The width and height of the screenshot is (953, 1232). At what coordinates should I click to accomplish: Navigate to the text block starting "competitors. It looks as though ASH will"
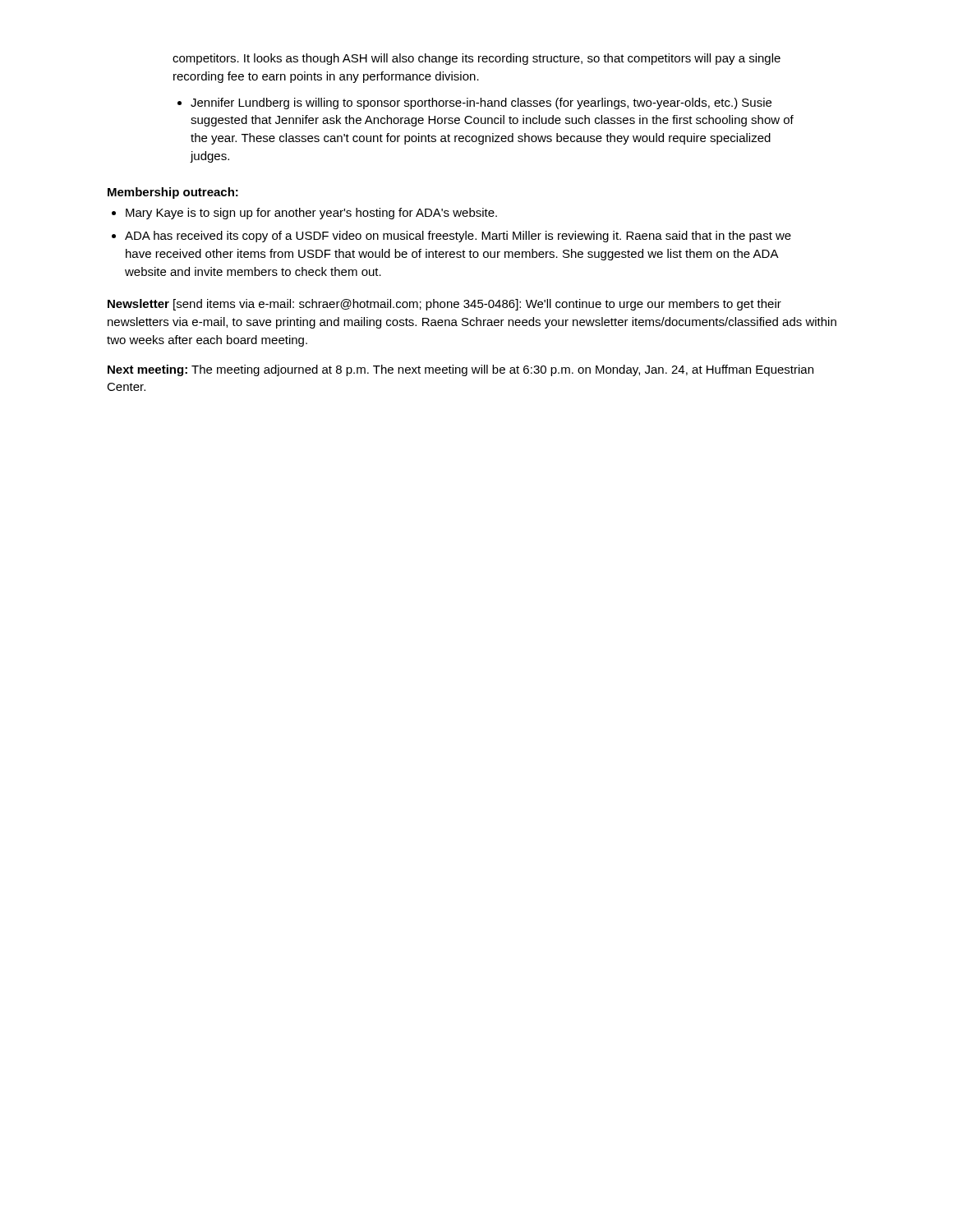point(477,67)
